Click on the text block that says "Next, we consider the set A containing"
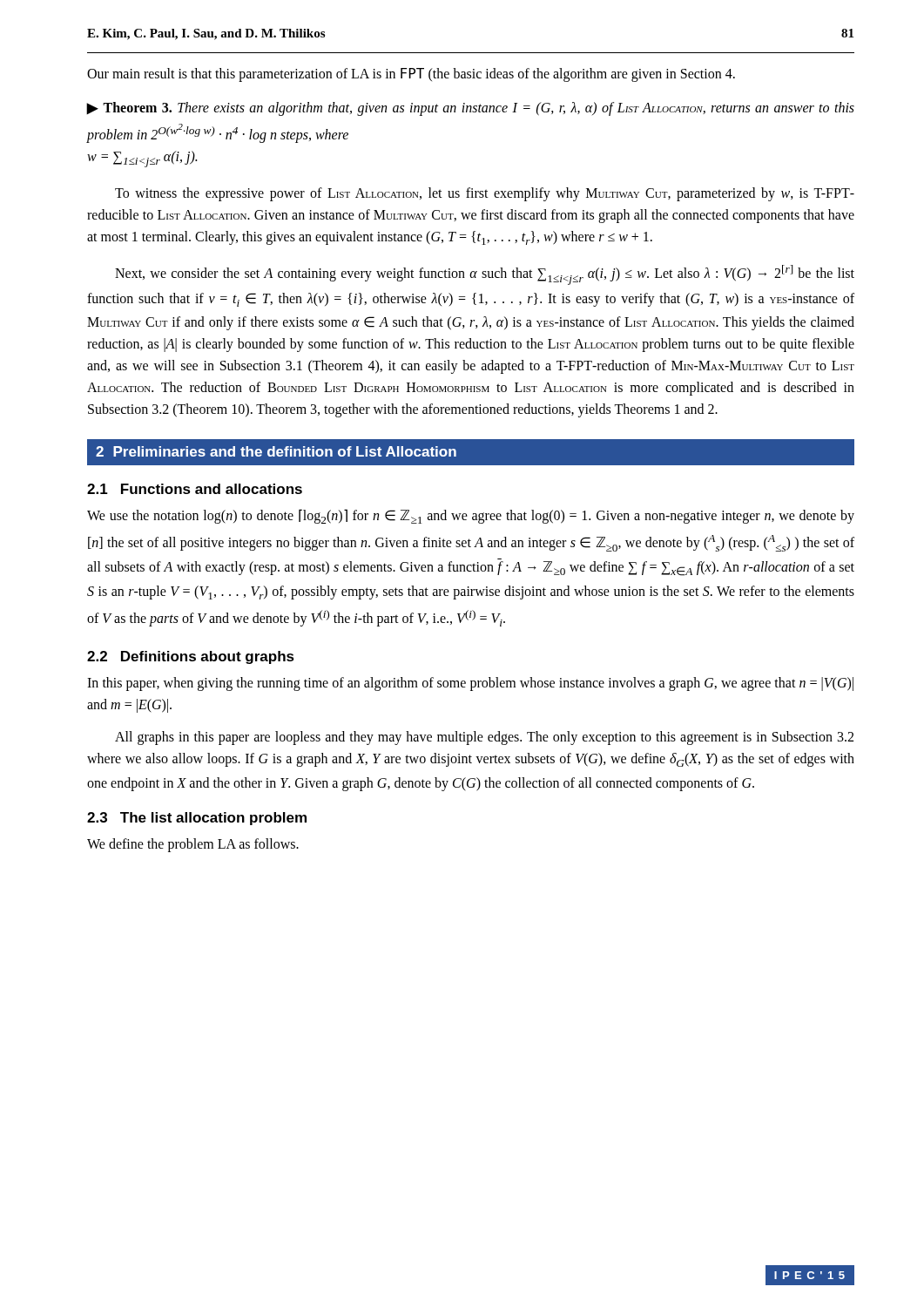This screenshot has height=1307, width=924. point(471,341)
